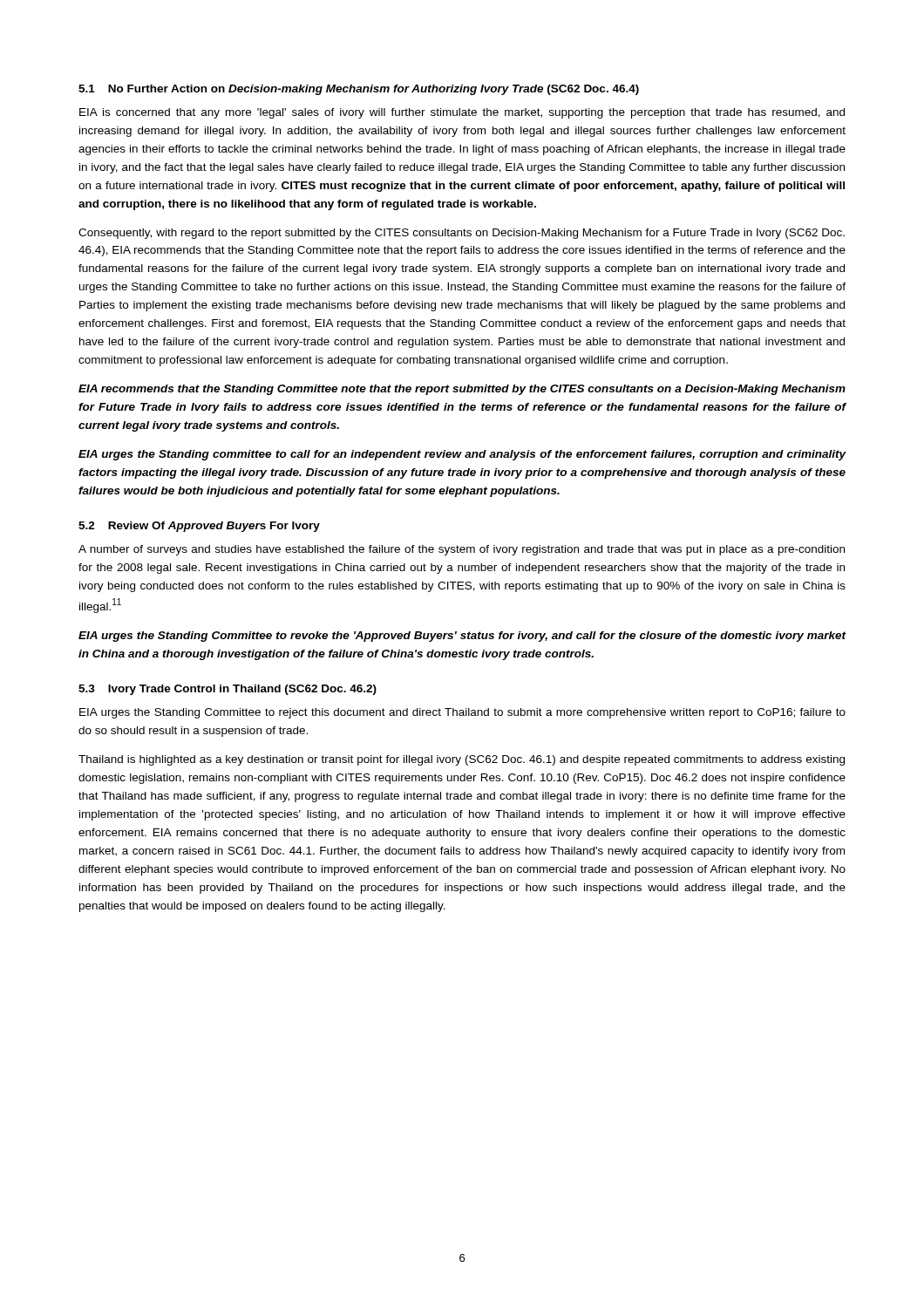924x1308 pixels.
Task: Select the text block starting "EIA urges the Standing committee to call for"
Action: click(462, 472)
